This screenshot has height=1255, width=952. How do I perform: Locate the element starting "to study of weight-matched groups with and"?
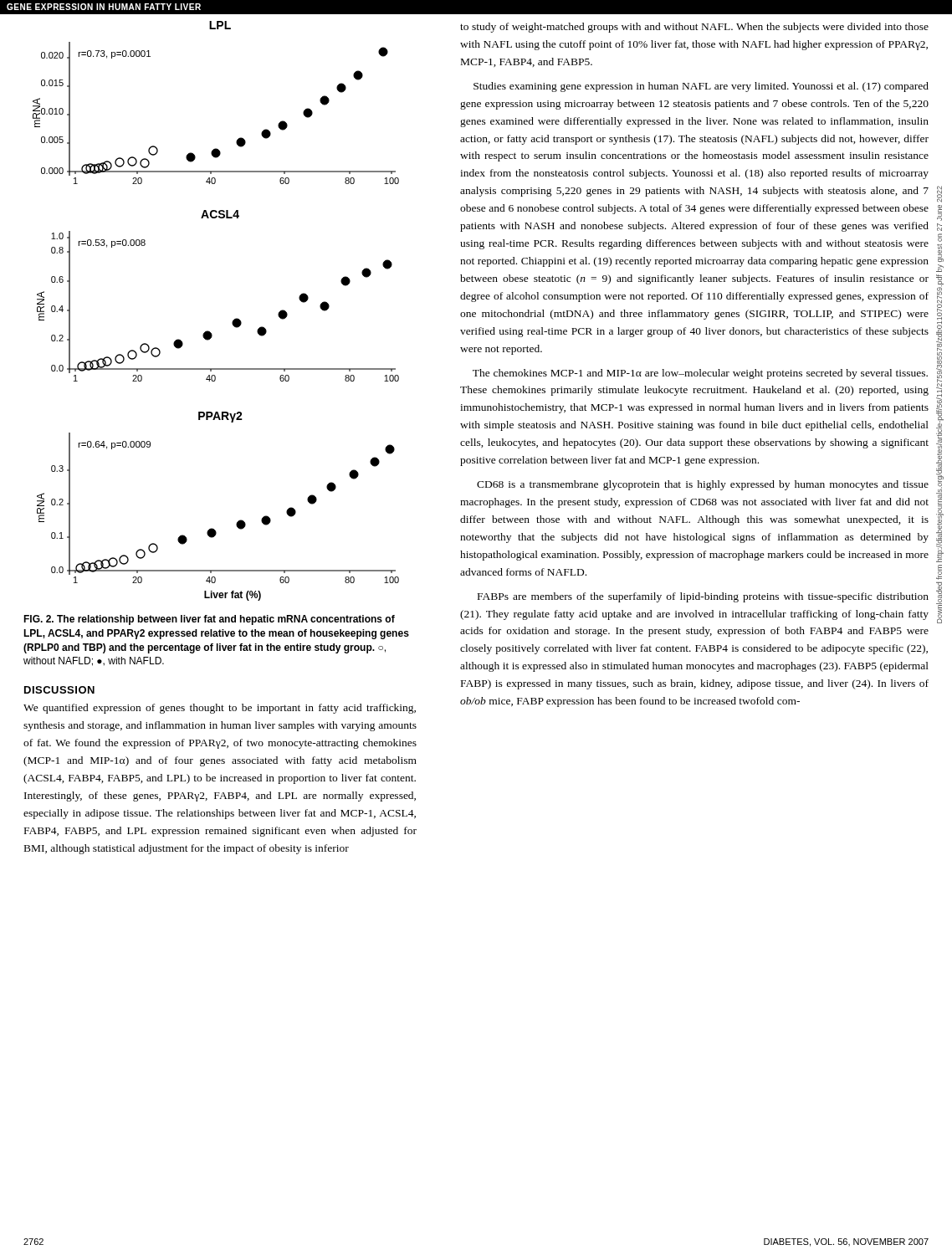tap(694, 44)
